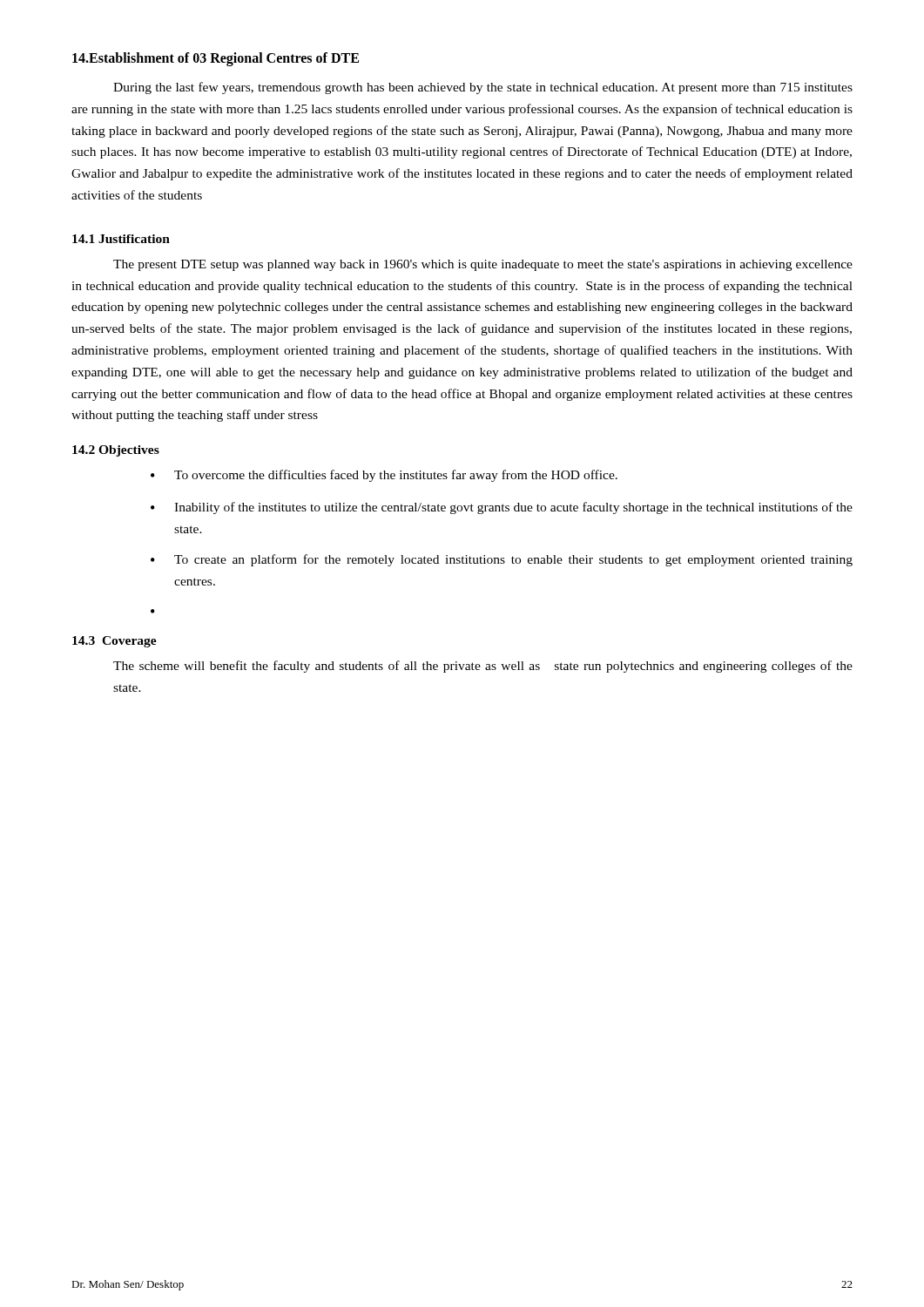Image resolution: width=924 pixels, height=1307 pixels.
Task: Point to the text starting "• To overcome the difficulties"
Action: click(501, 476)
